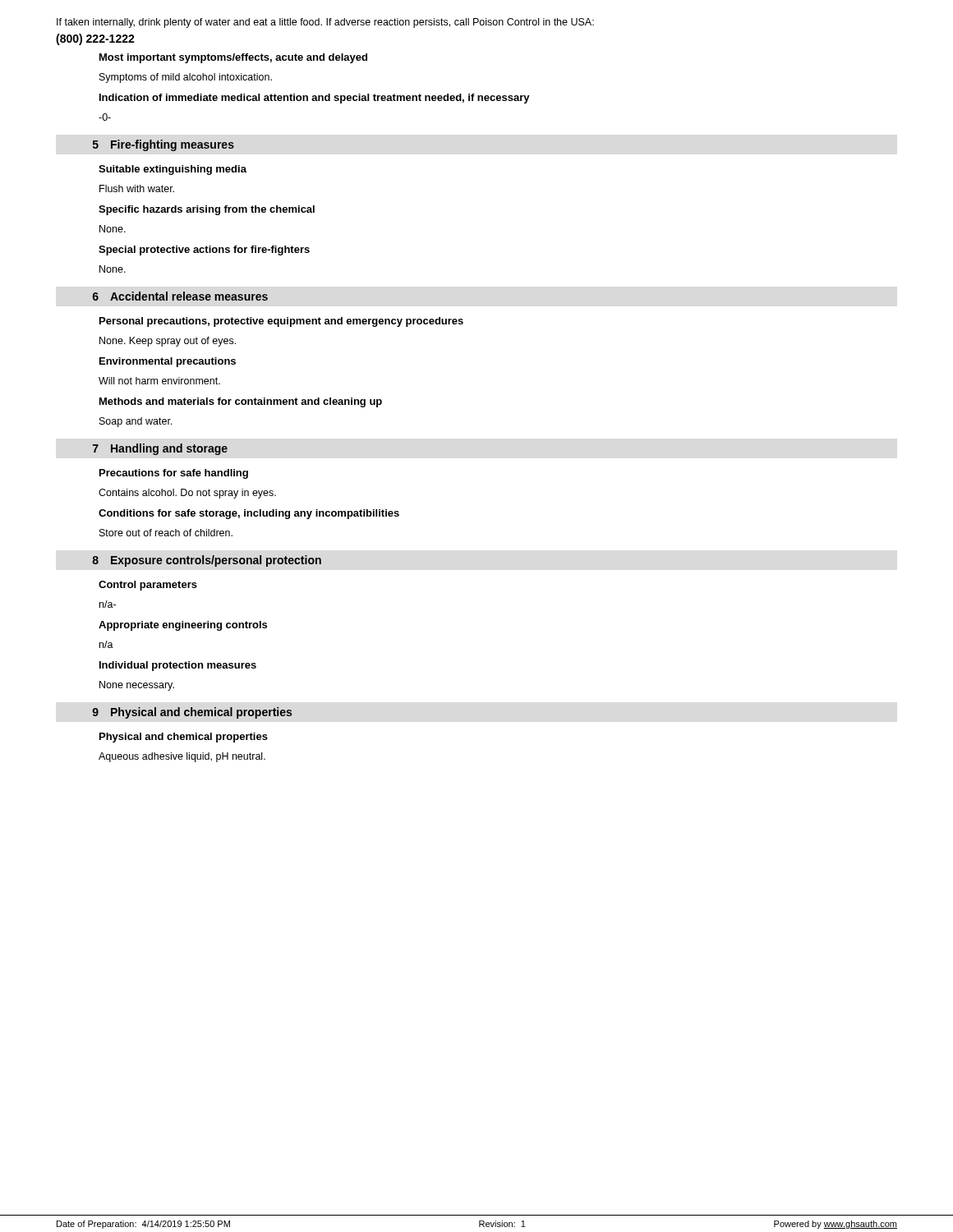Screen dimensions: 1232x953
Task: Find the region starting "Methods and materials"
Action: (x=241, y=402)
